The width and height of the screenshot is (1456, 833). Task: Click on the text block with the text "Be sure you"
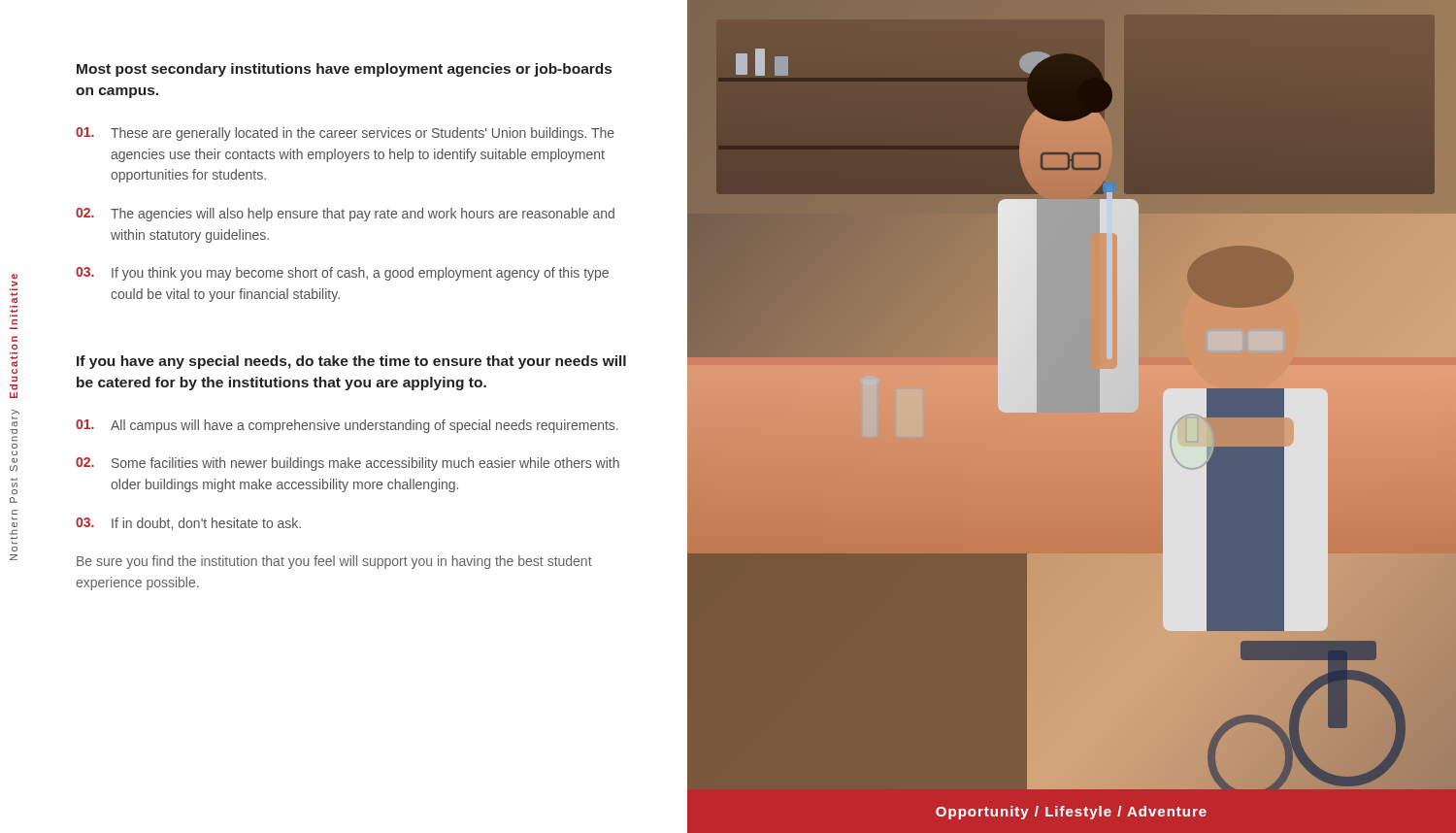334,572
